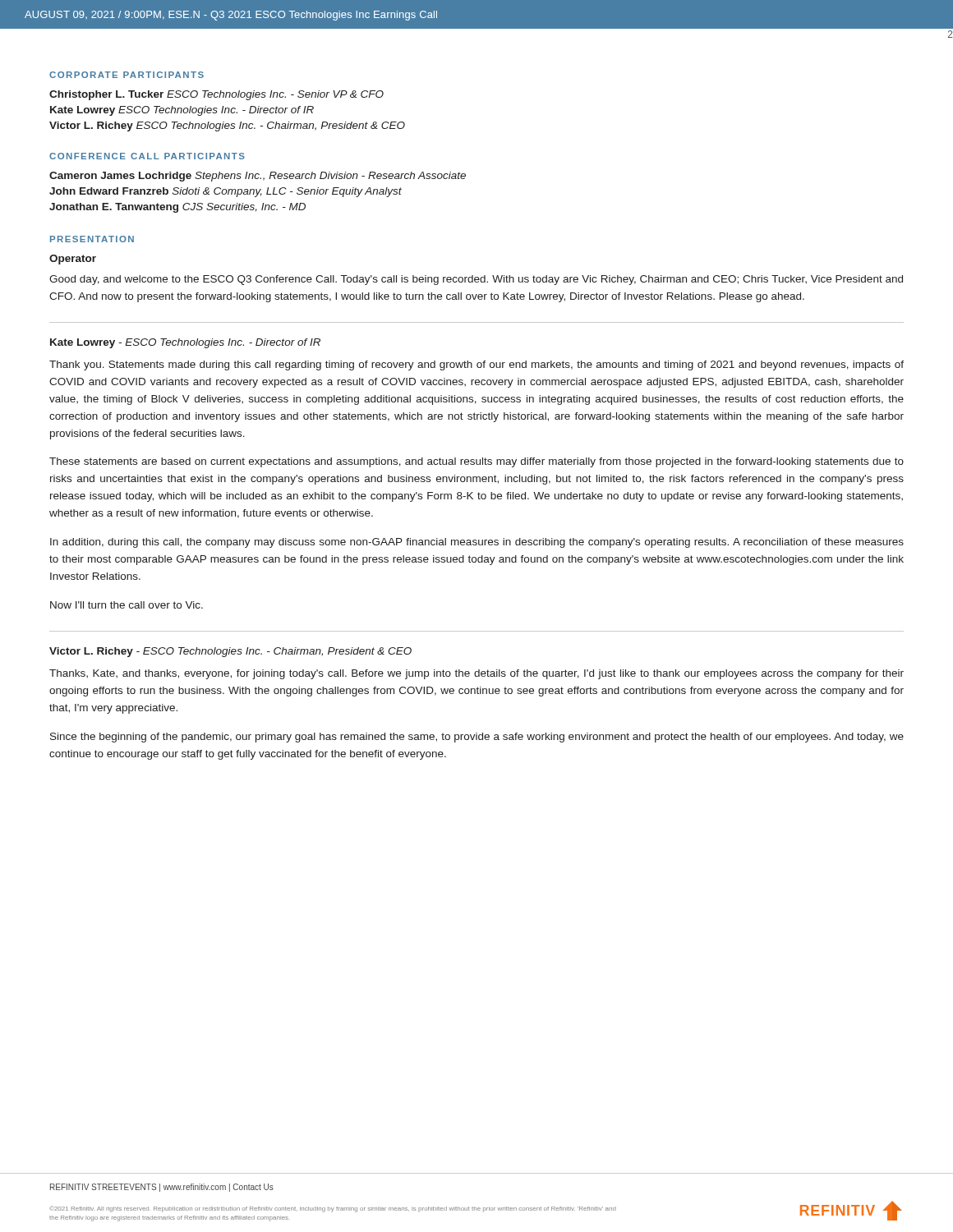Image resolution: width=953 pixels, height=1232 pixels.
Task: Where is the passage that starts "Since the beginning of the pandemic,"?
Action: click(x=476, y=745)
